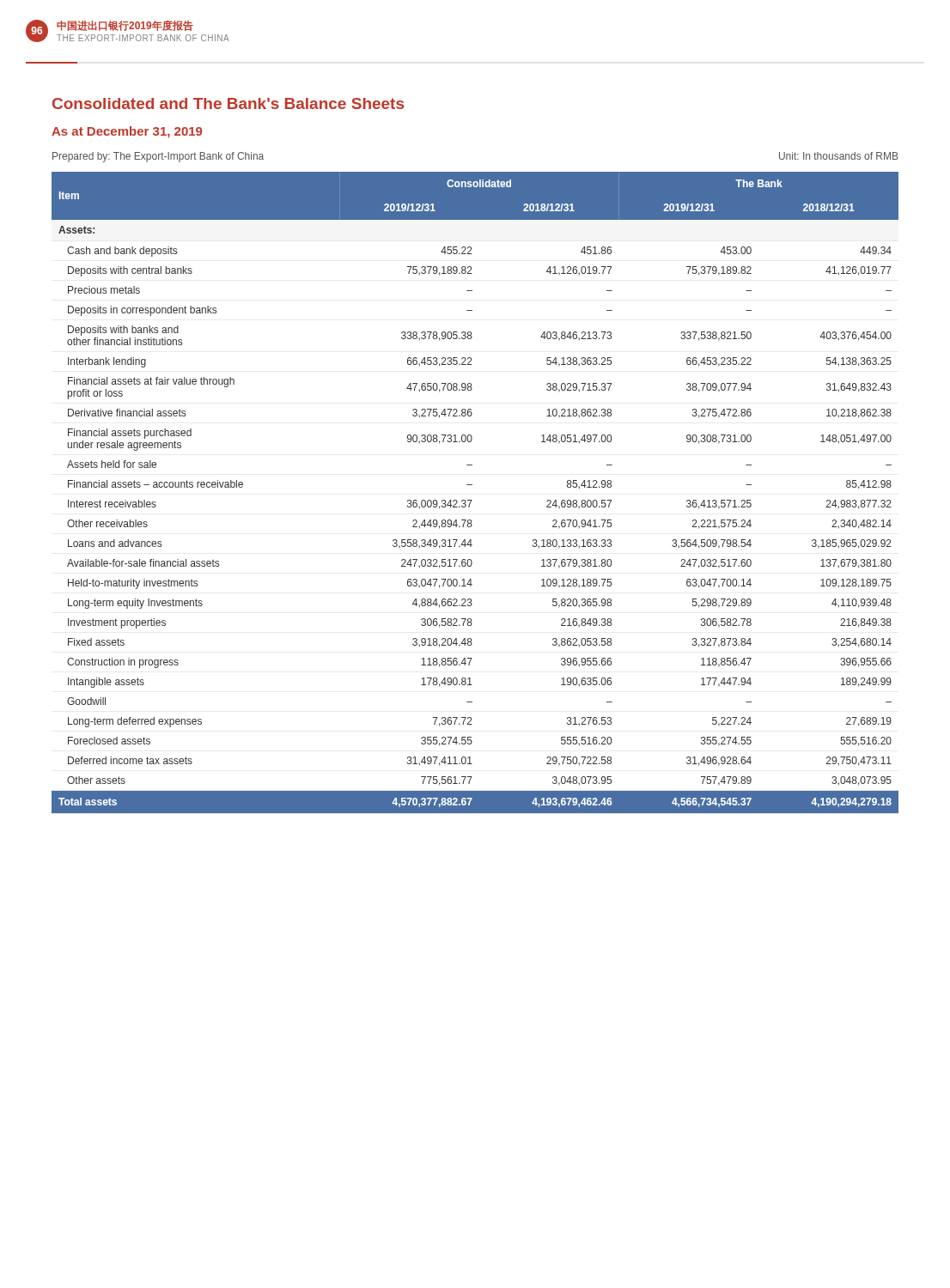The height and width of the screenshot is (1288, 950).
Task: Point to the title beginning "Consolidated and The Bank's"
Action: (x=228, y=103)
